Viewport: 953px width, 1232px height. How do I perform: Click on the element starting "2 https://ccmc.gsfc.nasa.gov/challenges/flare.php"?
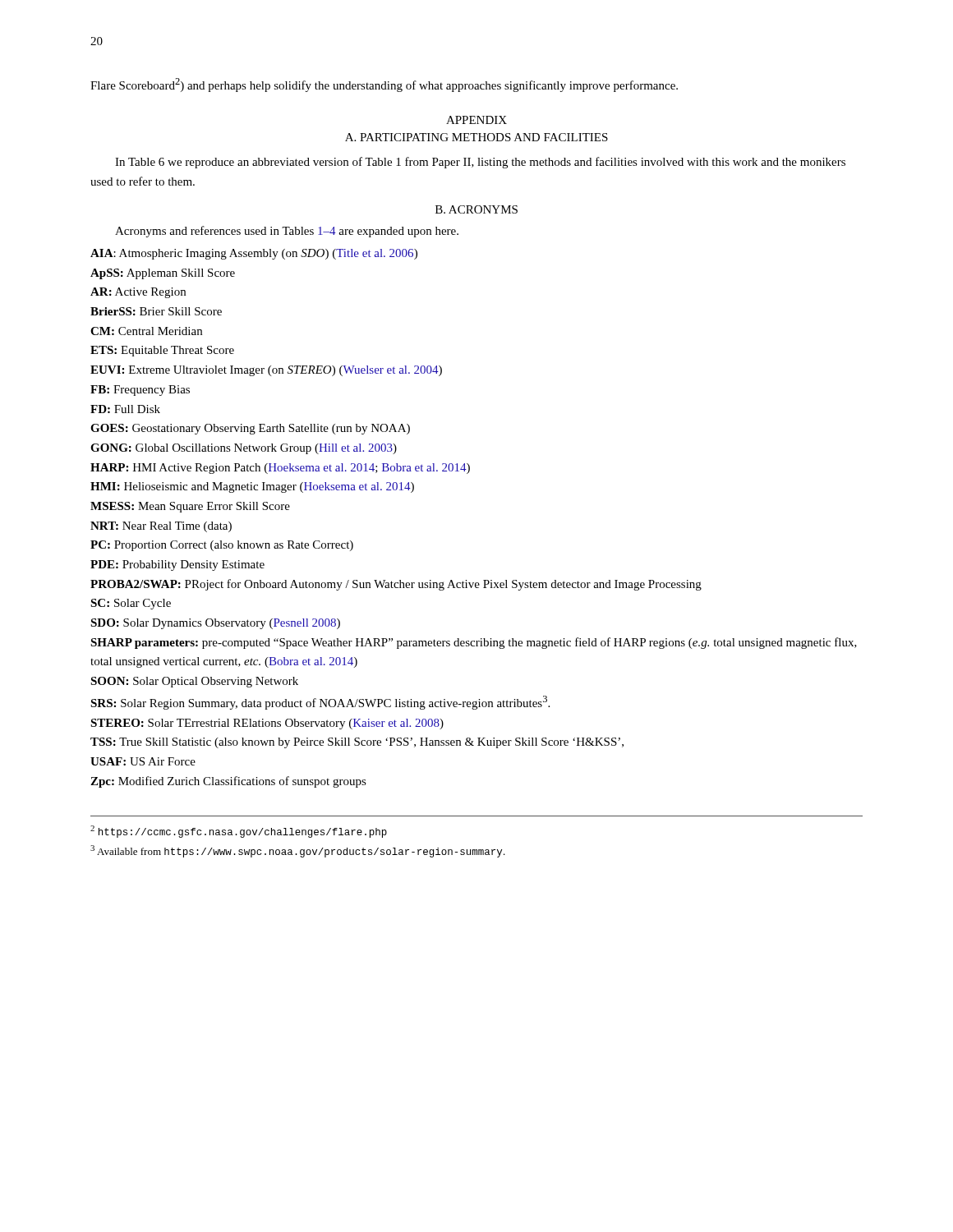[x=239, y=831]
